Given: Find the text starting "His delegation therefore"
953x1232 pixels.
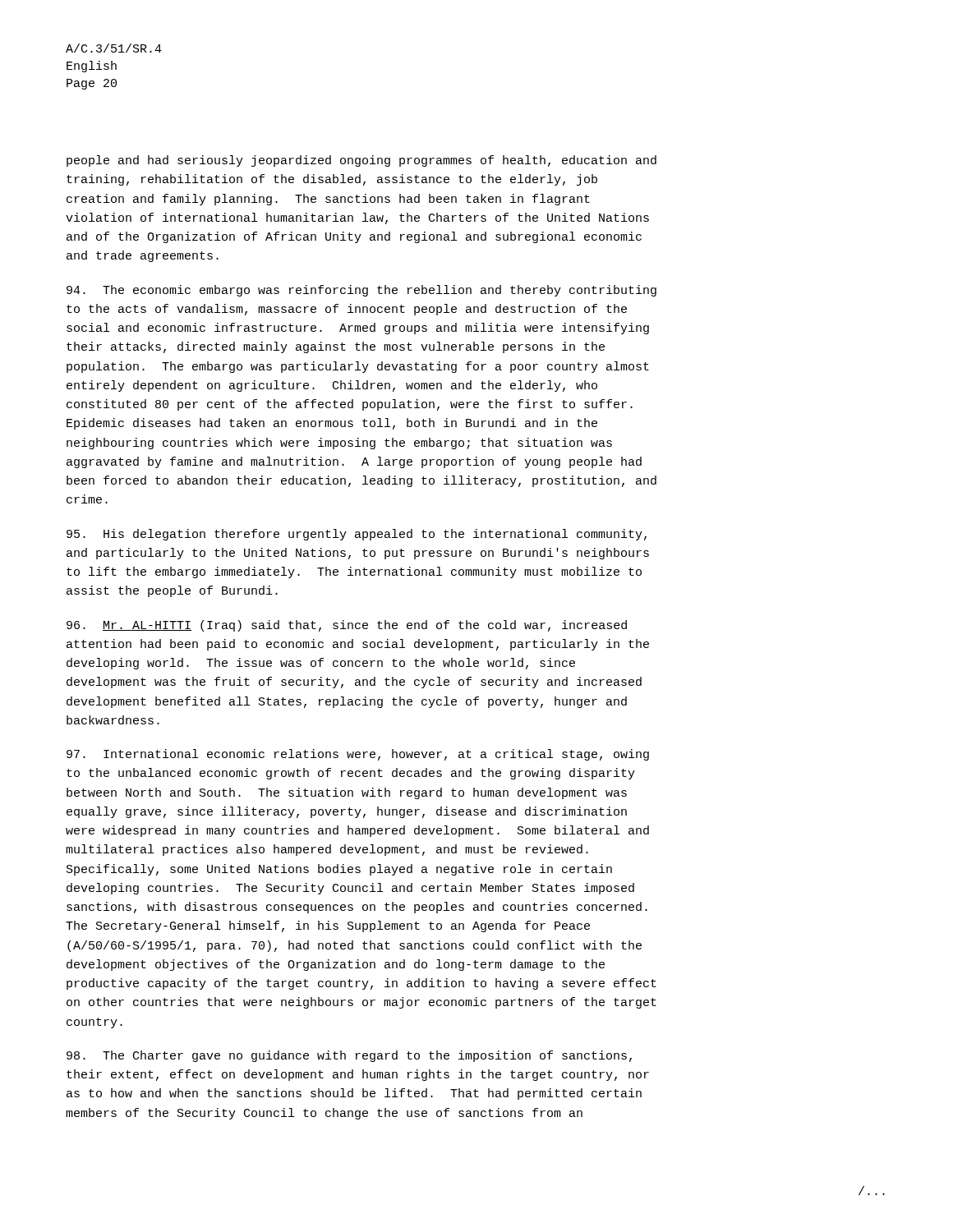Looking at the screenshot, I should 358,563.
